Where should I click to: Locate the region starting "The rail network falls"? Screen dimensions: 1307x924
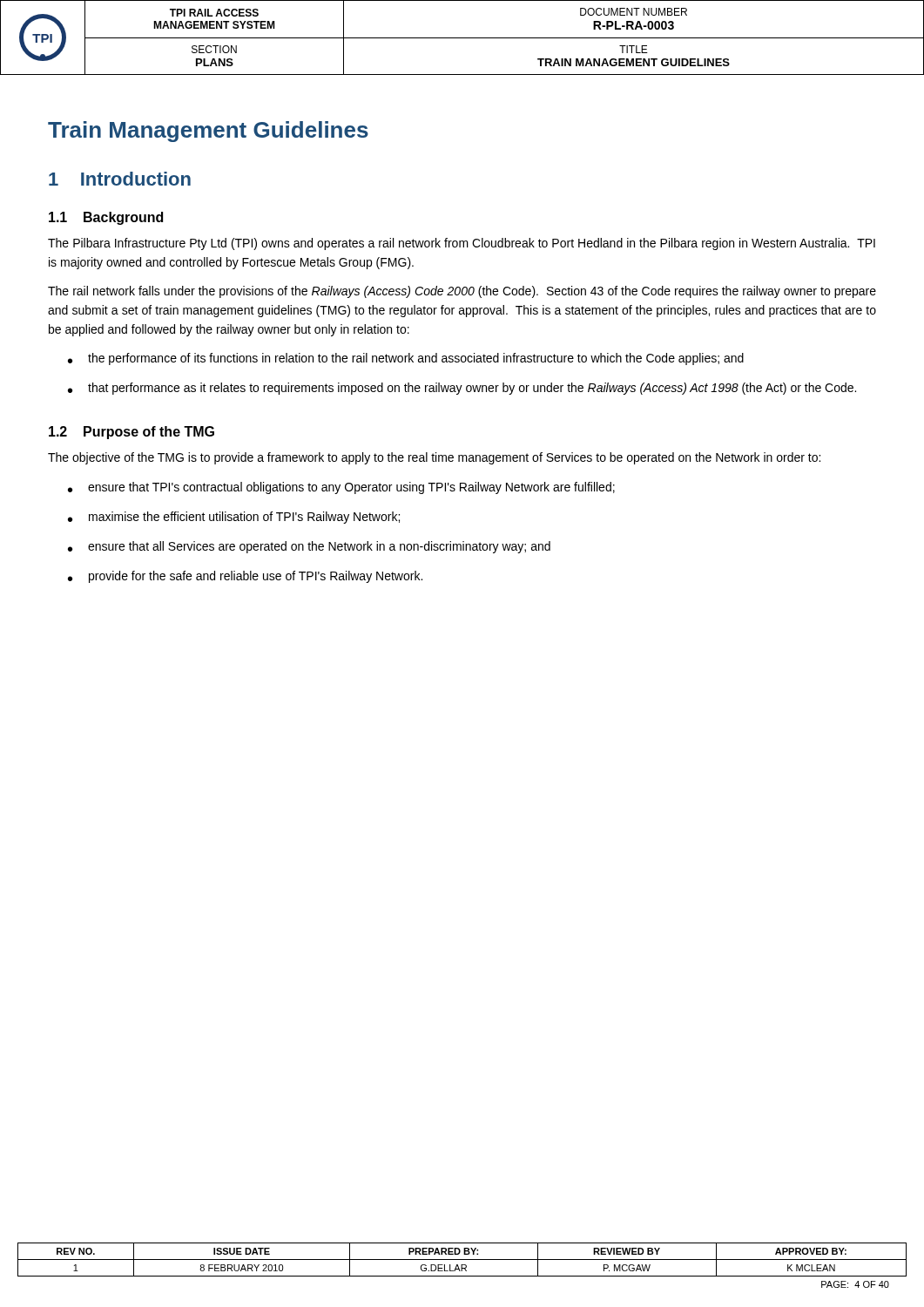[462, 310]
